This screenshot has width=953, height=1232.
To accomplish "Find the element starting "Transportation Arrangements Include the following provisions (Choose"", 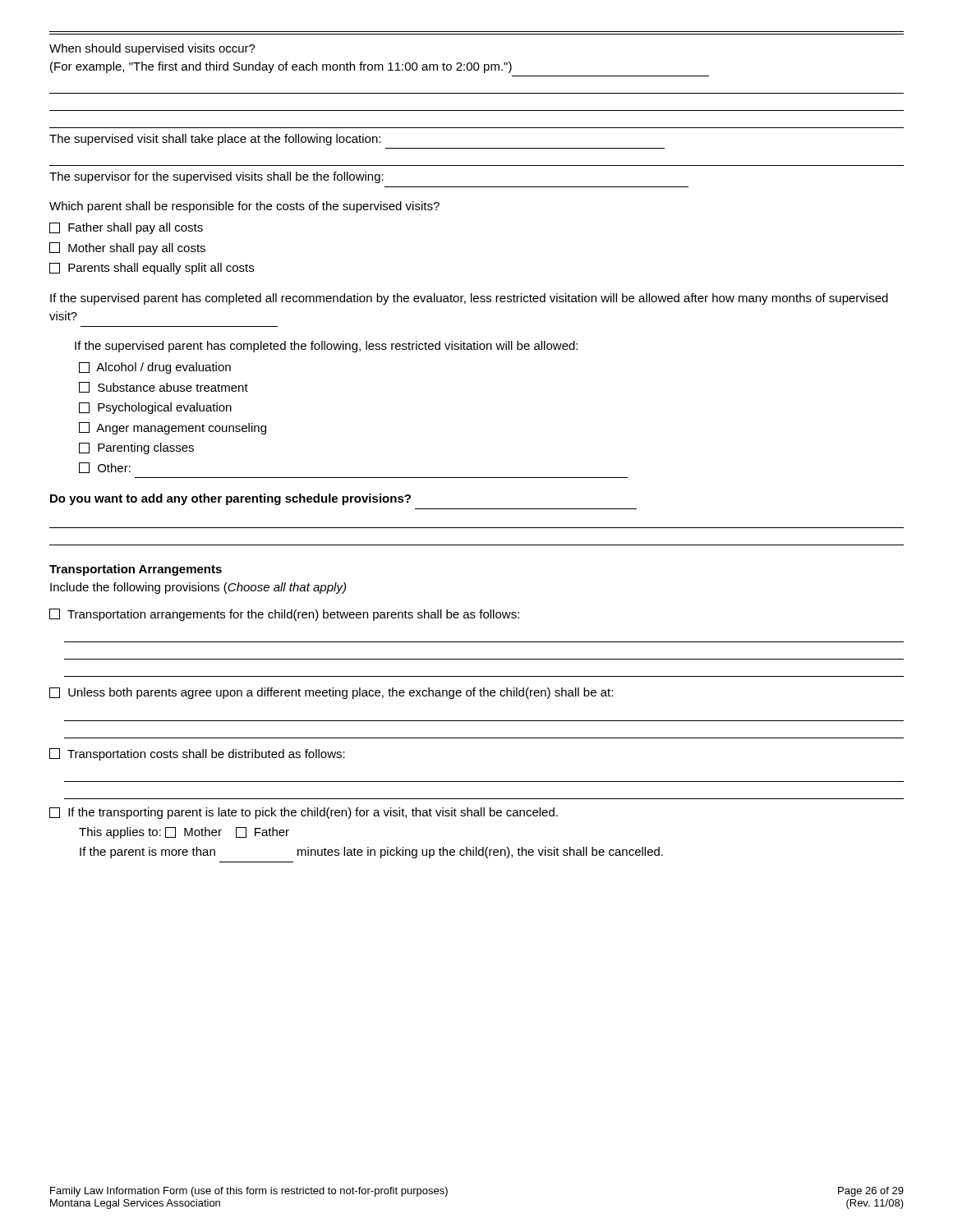I will (x=198, y=578).
